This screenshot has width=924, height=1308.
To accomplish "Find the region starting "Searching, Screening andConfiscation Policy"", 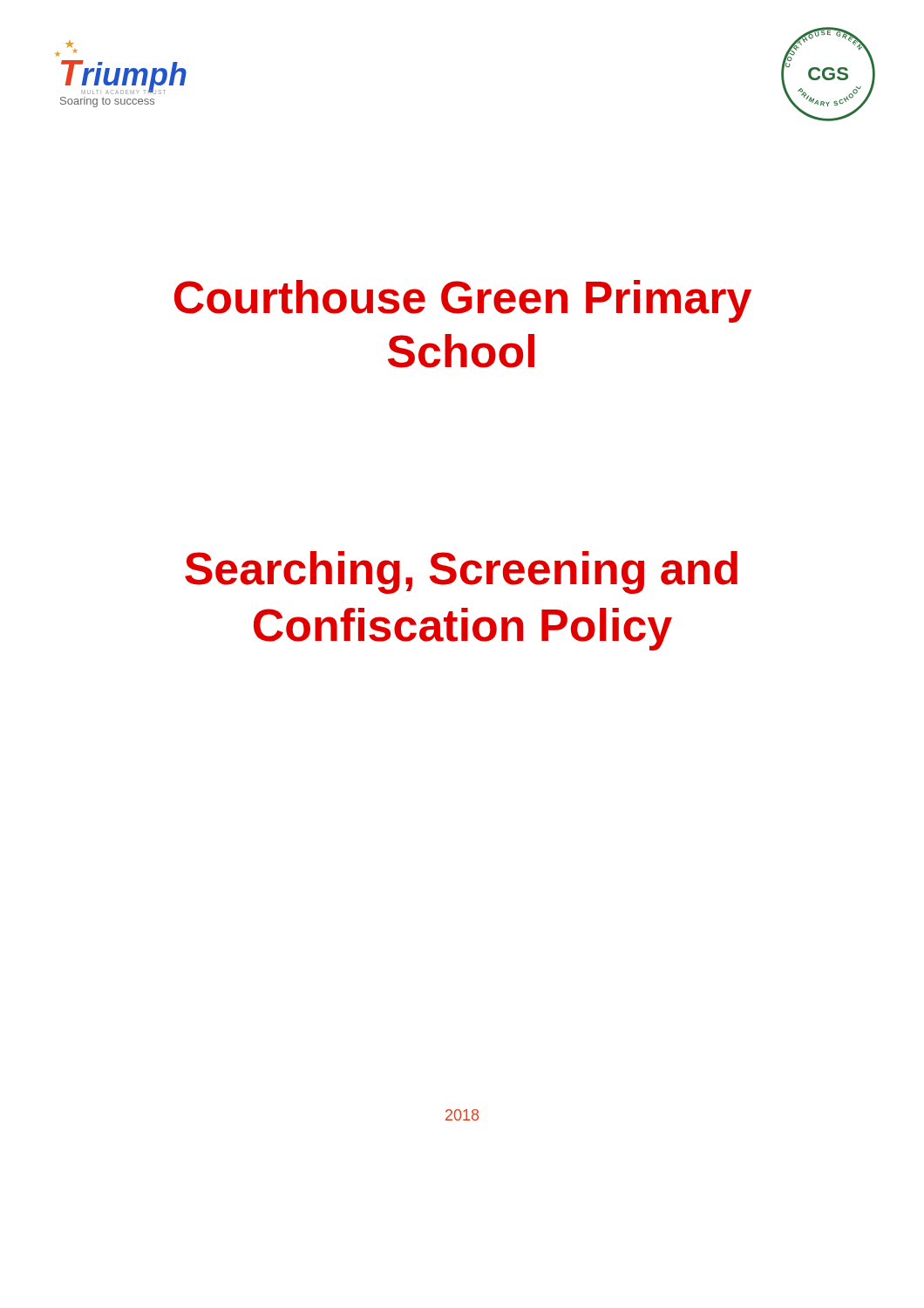I will click(462, 597).
